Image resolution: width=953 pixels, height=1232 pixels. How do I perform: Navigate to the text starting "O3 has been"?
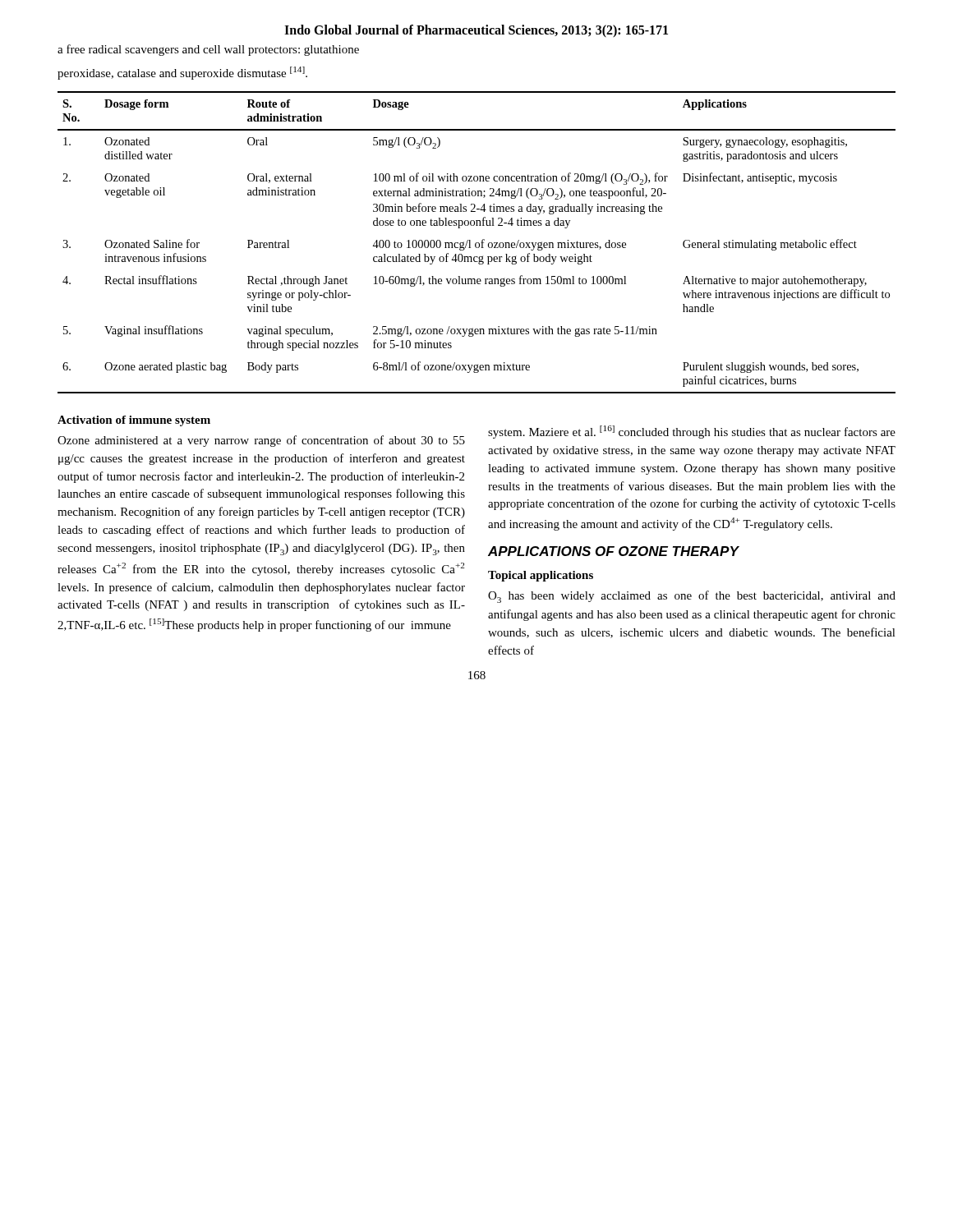click(x=692, y=623)
